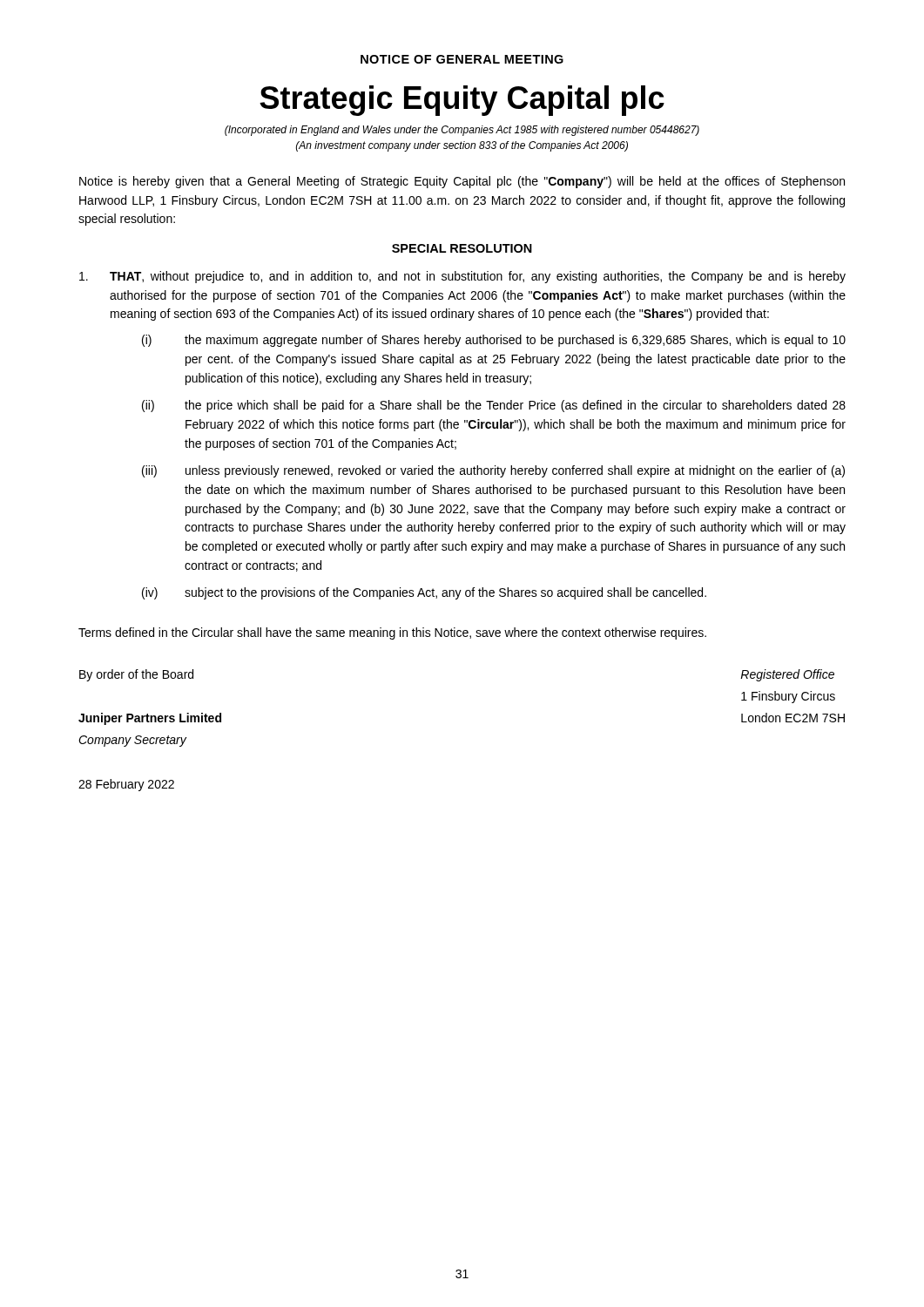This screenshot has width=924, height=1307.
Task: Select the text block containing "(Incorporated in England and Wales"
Action: [x=462, y=138]
